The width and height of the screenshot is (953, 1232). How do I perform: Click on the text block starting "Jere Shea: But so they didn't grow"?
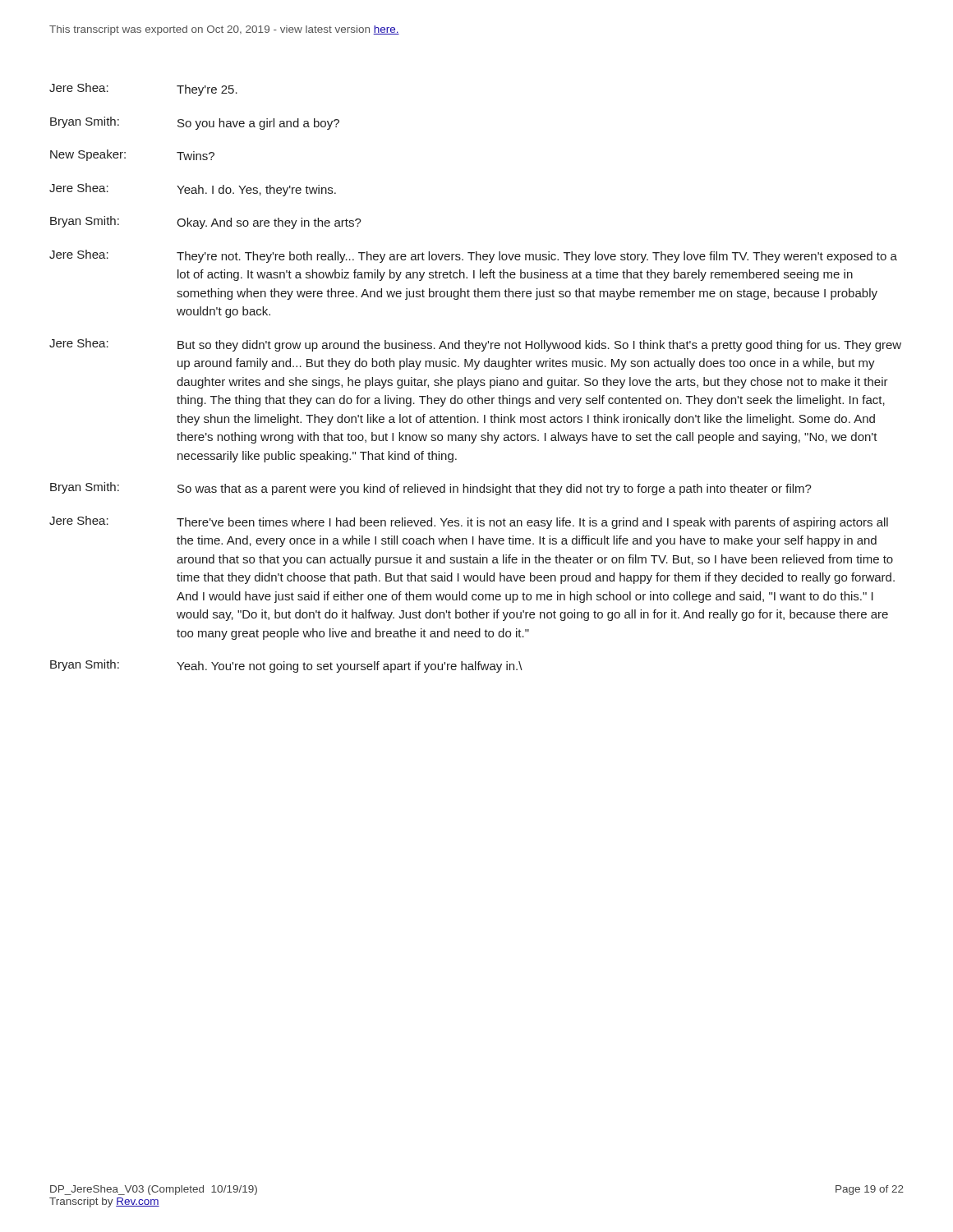[x=476, y=400]
